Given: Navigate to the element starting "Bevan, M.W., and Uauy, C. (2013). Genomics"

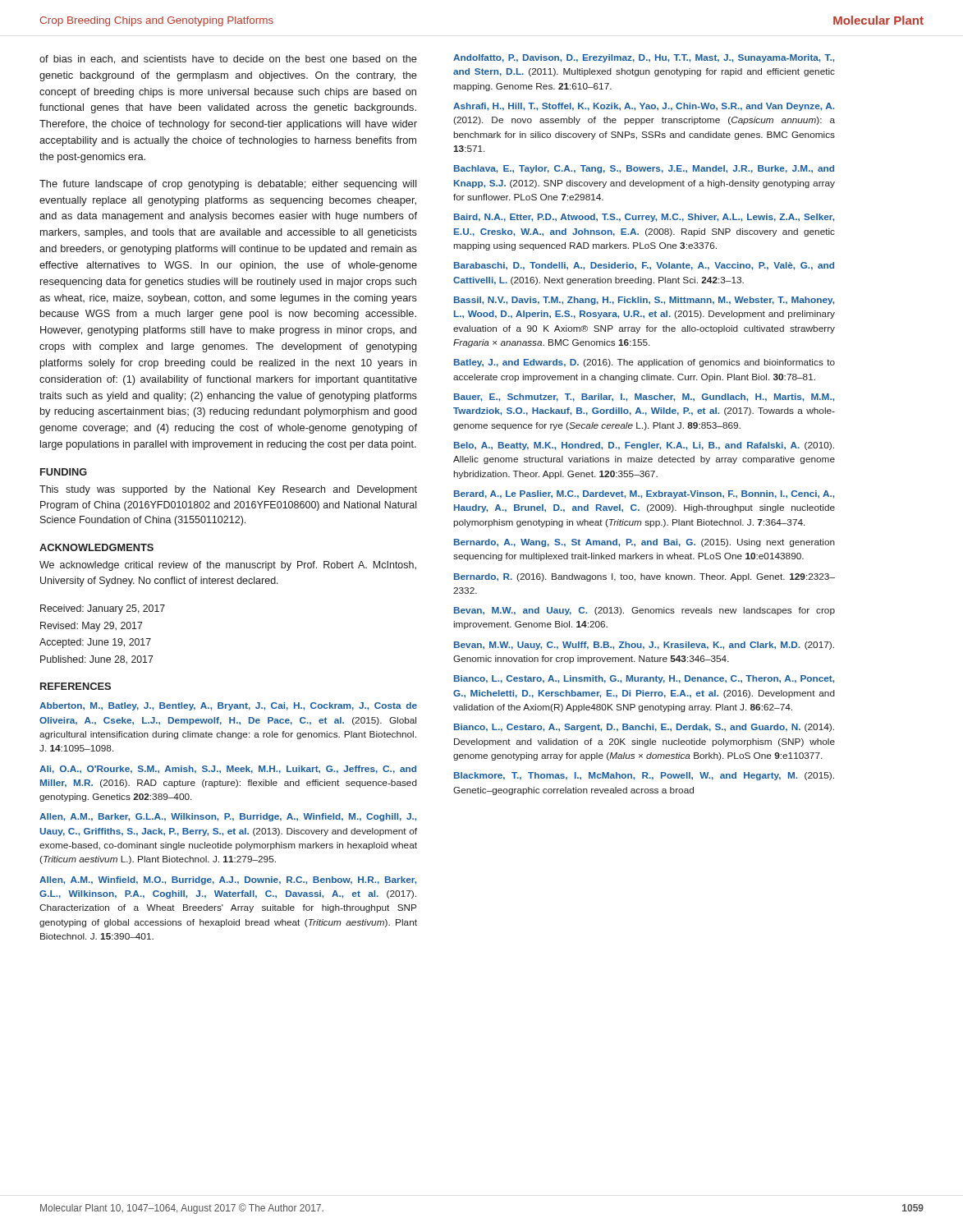Looking at the screenshot, I should click(x=644, y=618).
